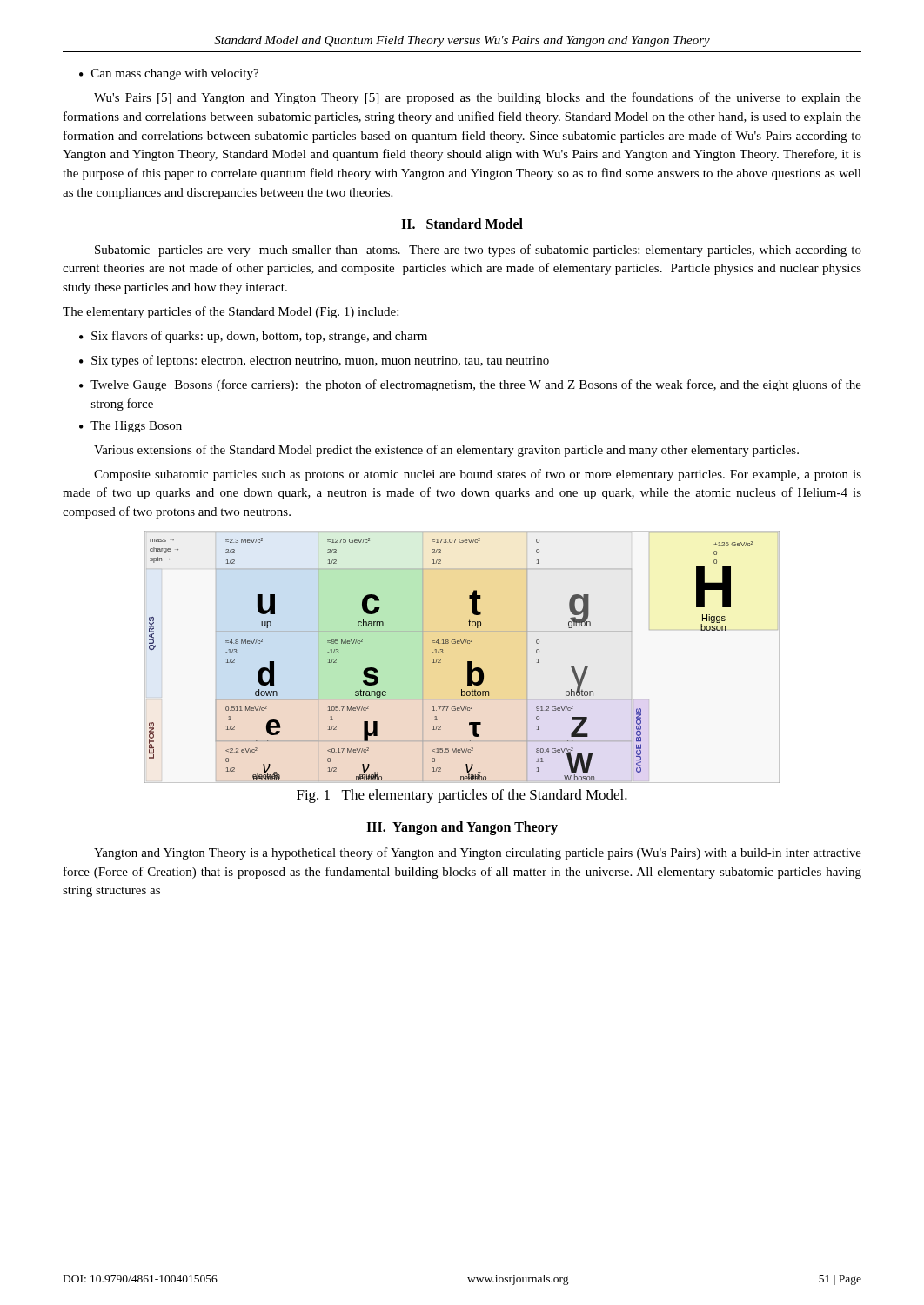The width and height of the screenshot is (924, 1305).
Task: Navigate to the element starting "III. Yangon and Yangon Theory"
Action: 462,827
